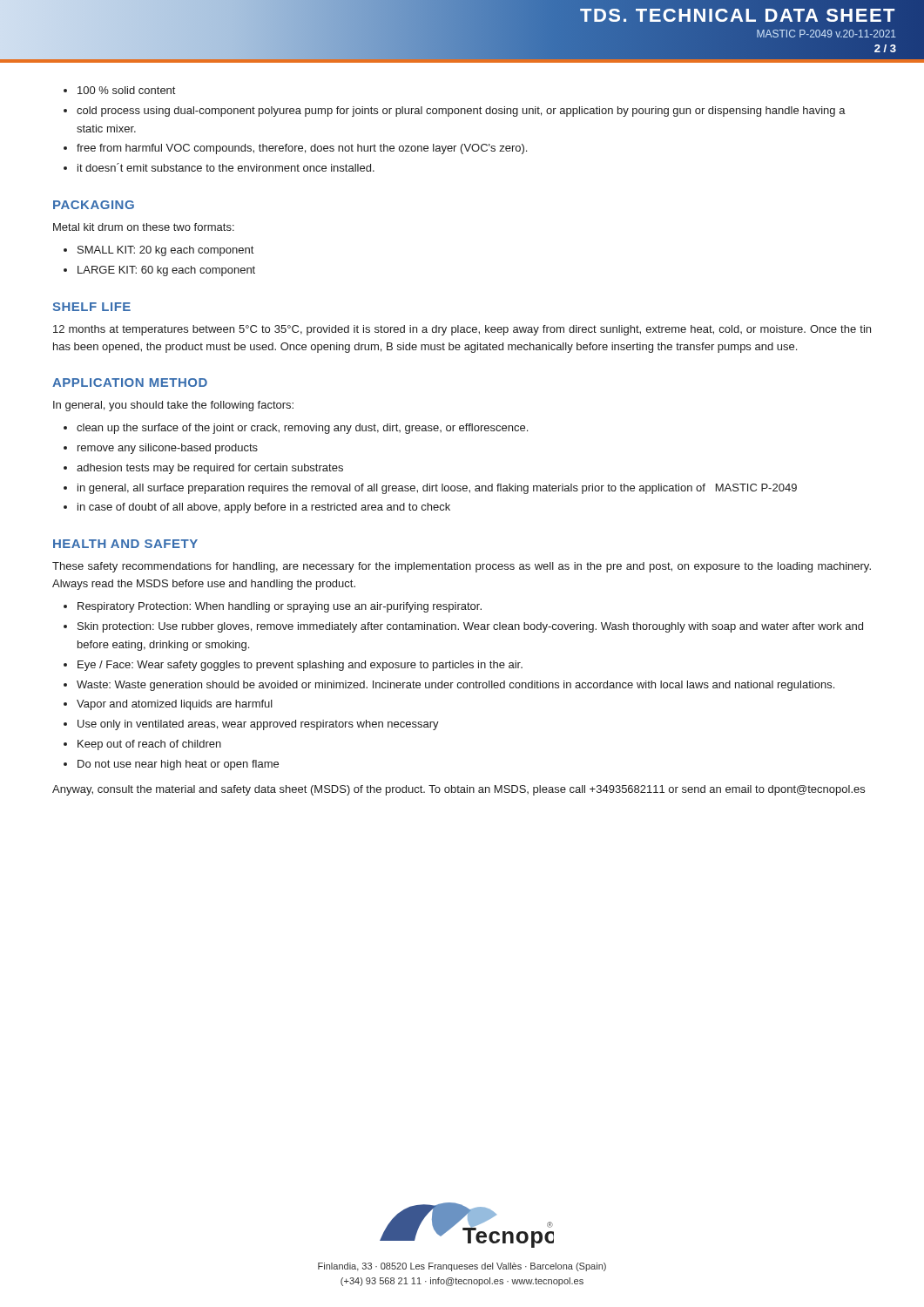Click on the text starting "SHELF LIFE"
Viewport: 924px width, 1307px height.
click(92, 306)
